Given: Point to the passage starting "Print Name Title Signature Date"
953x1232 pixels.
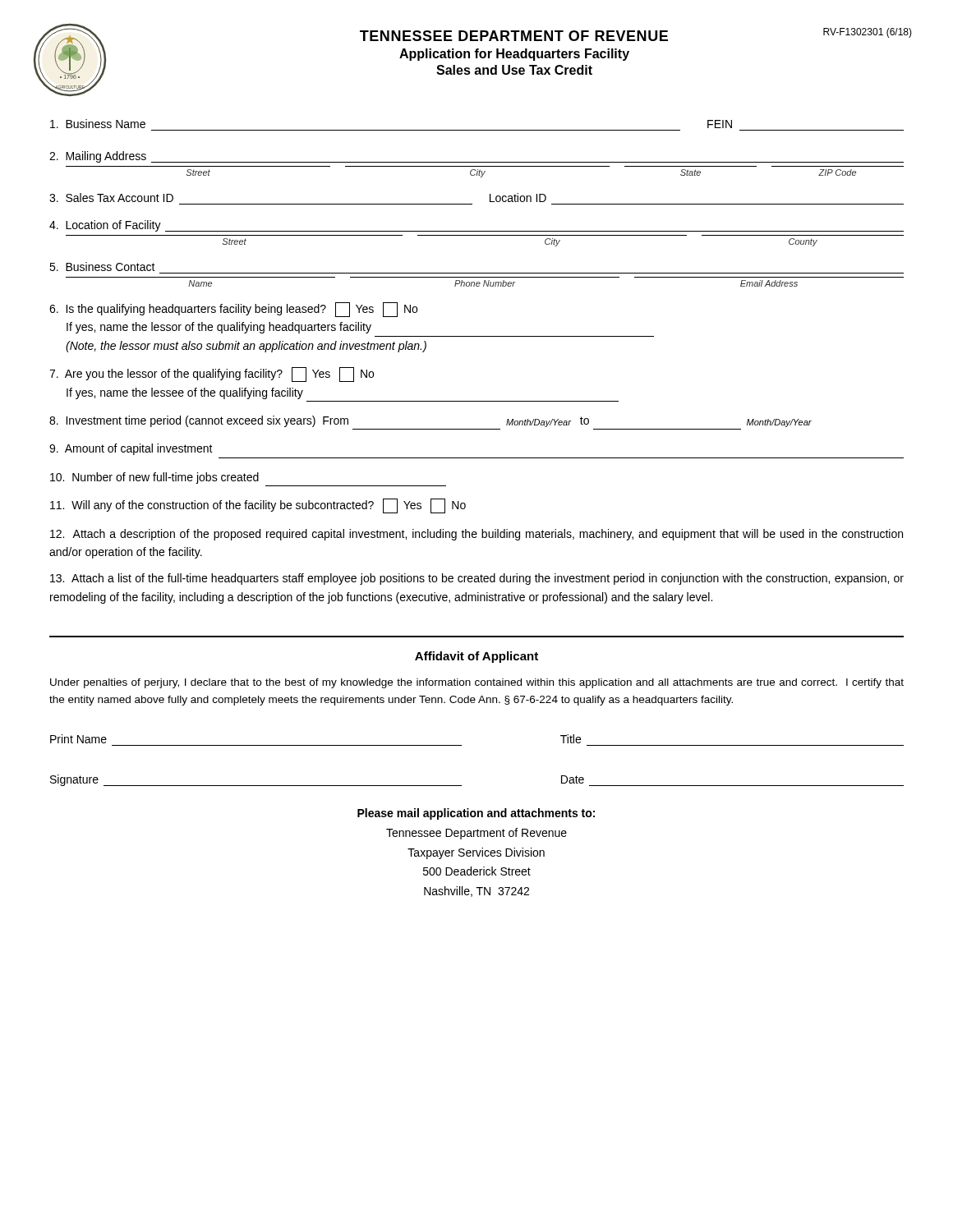Looking at the screenshot, I should [x=80, y=739].
